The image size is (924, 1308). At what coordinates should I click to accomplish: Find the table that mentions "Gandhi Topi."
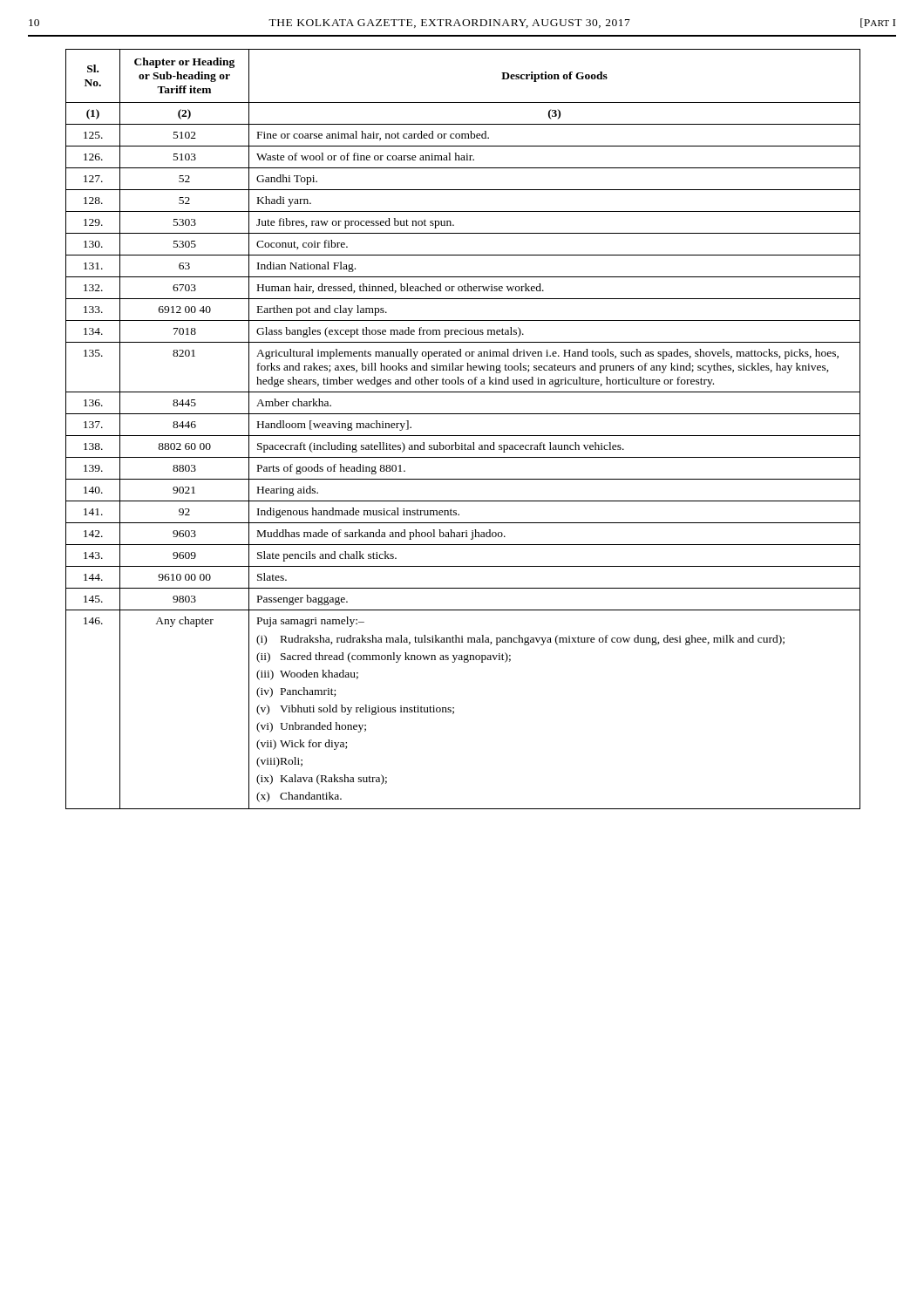(463, 429)
